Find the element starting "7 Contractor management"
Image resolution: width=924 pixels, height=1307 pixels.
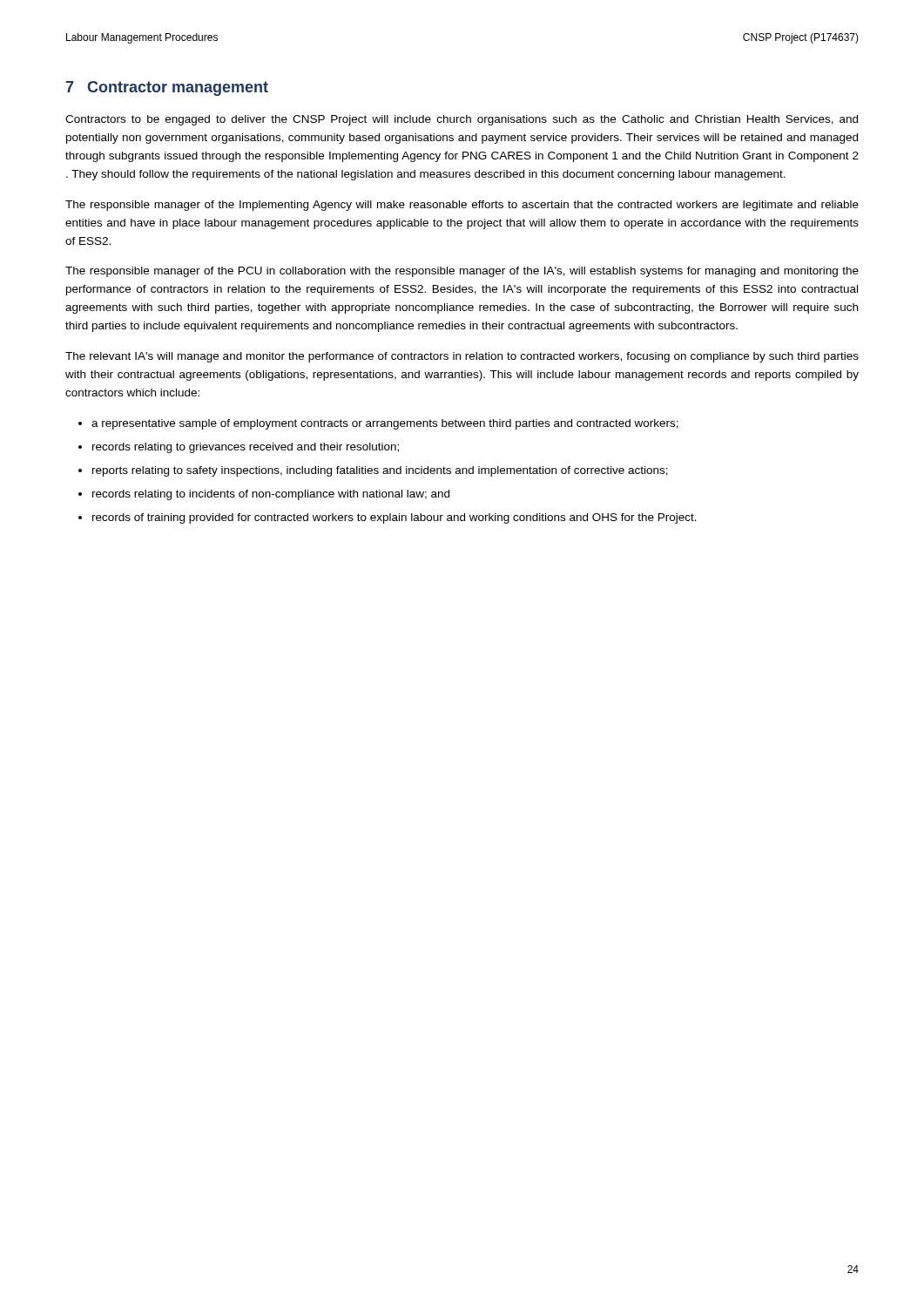coord(167,87)
